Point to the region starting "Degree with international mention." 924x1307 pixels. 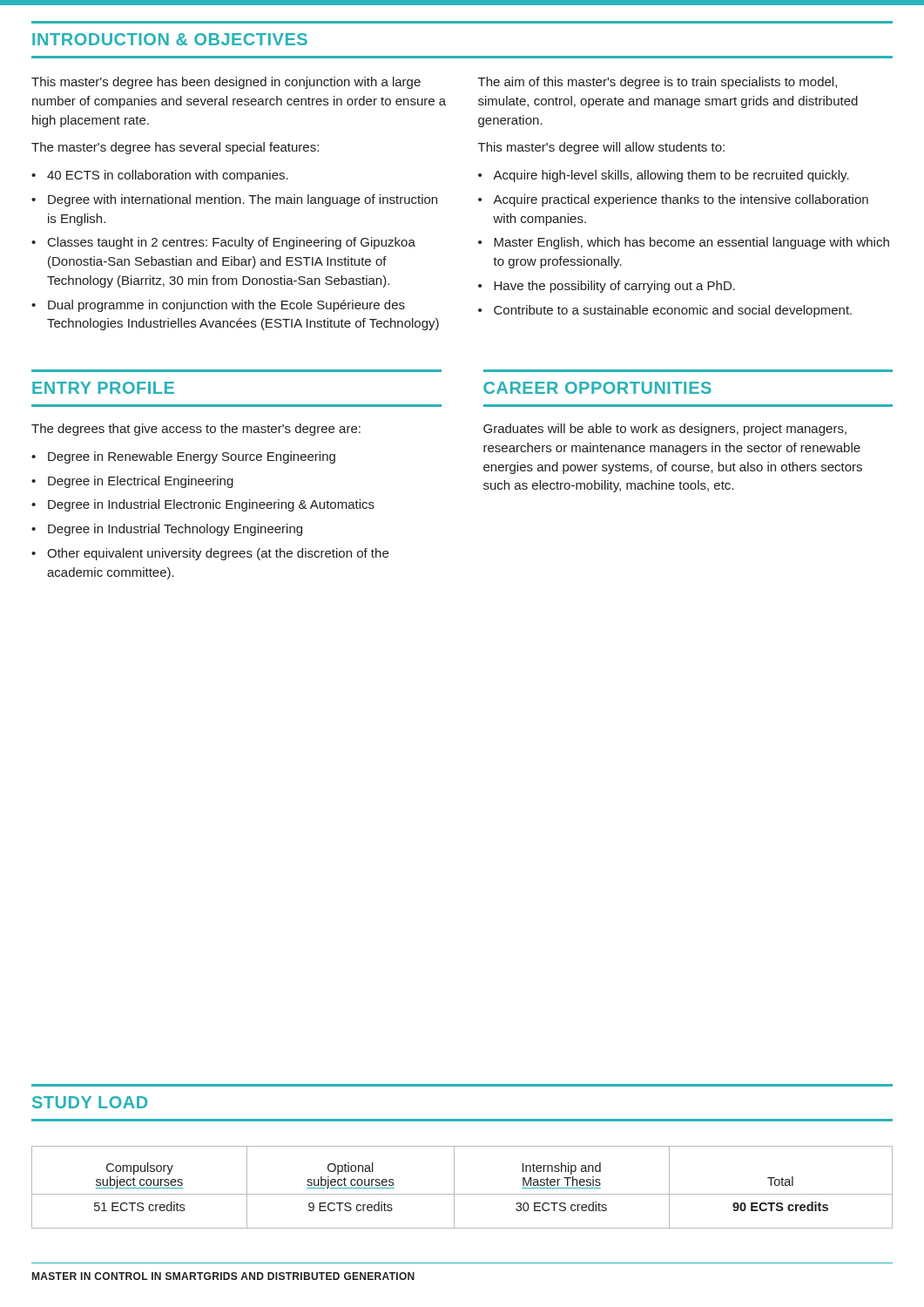click(239, 209)
